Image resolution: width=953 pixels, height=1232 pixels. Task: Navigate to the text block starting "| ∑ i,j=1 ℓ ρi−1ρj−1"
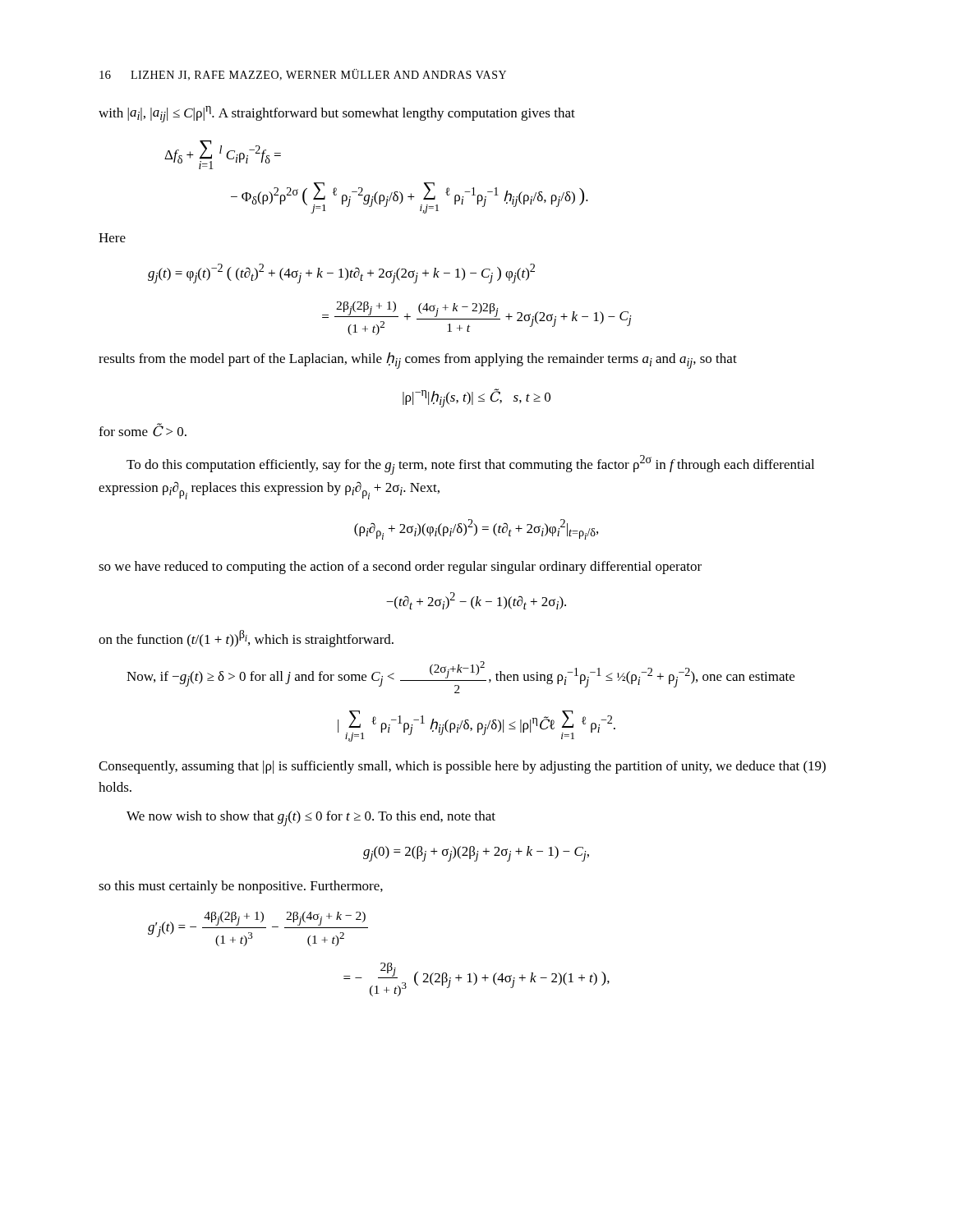[476, 726]
